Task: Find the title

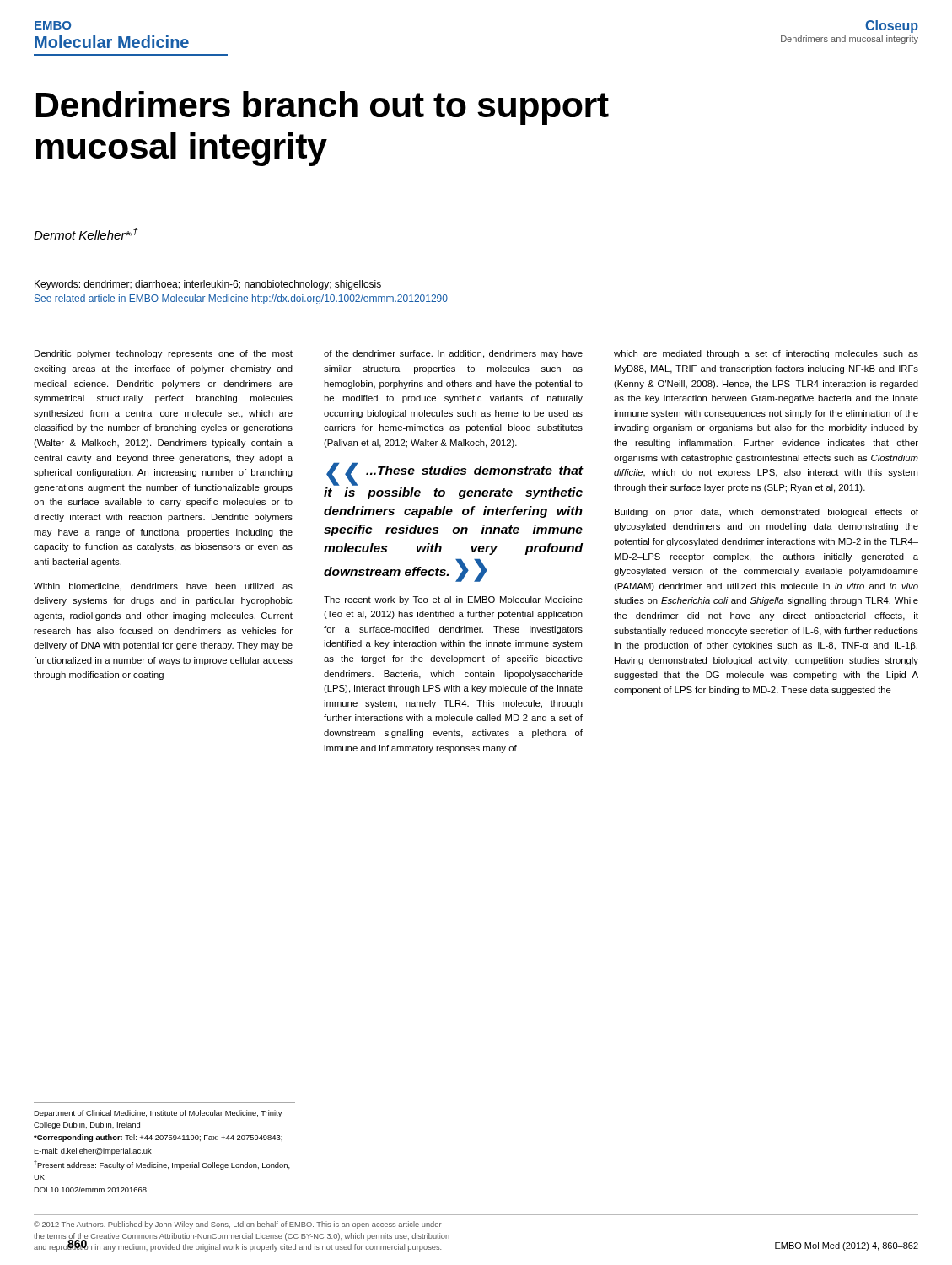Action: pos(476,126)
